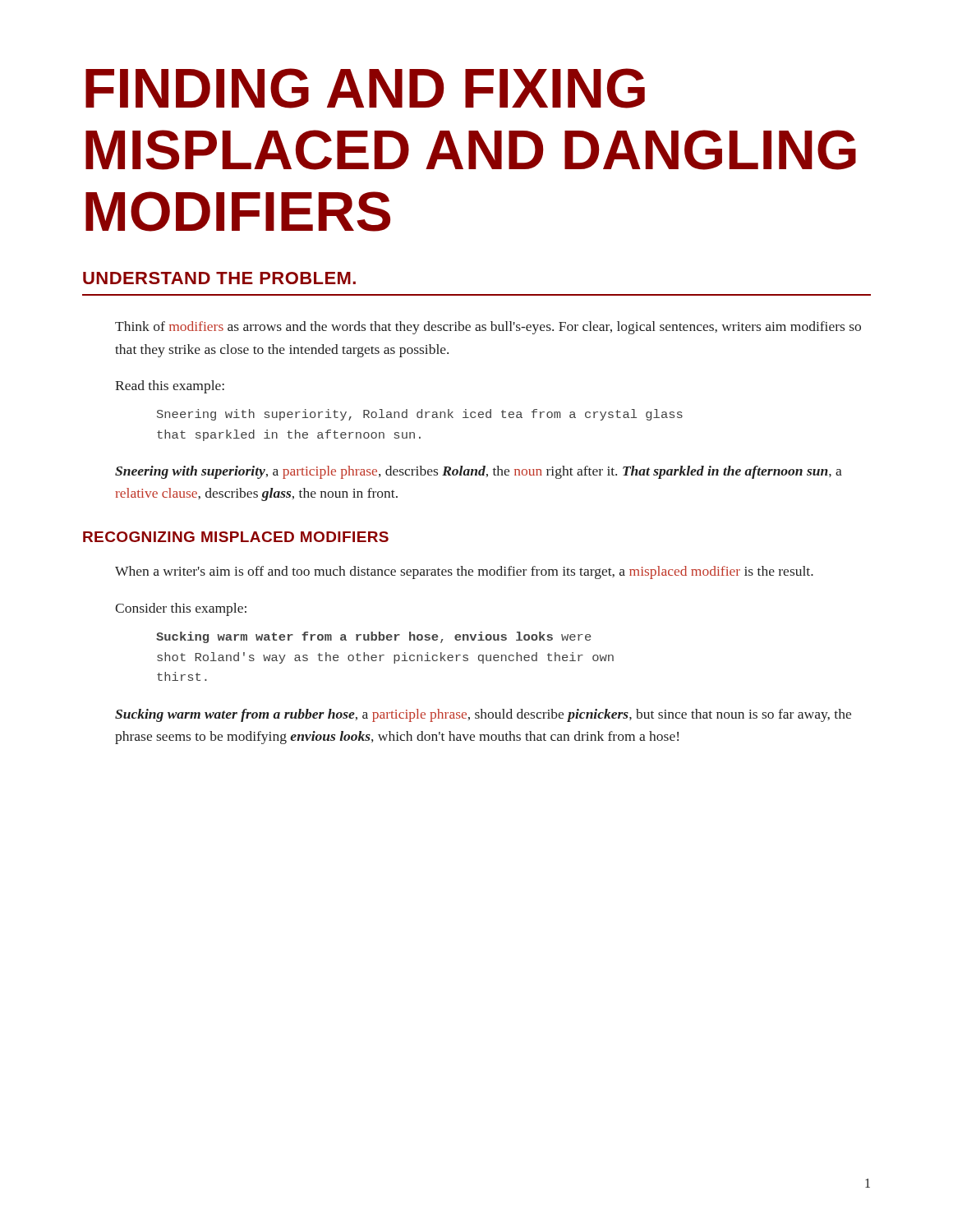Locate the passage starting "Read this example:"
The image size is (953, 1232).
(170, 387)
